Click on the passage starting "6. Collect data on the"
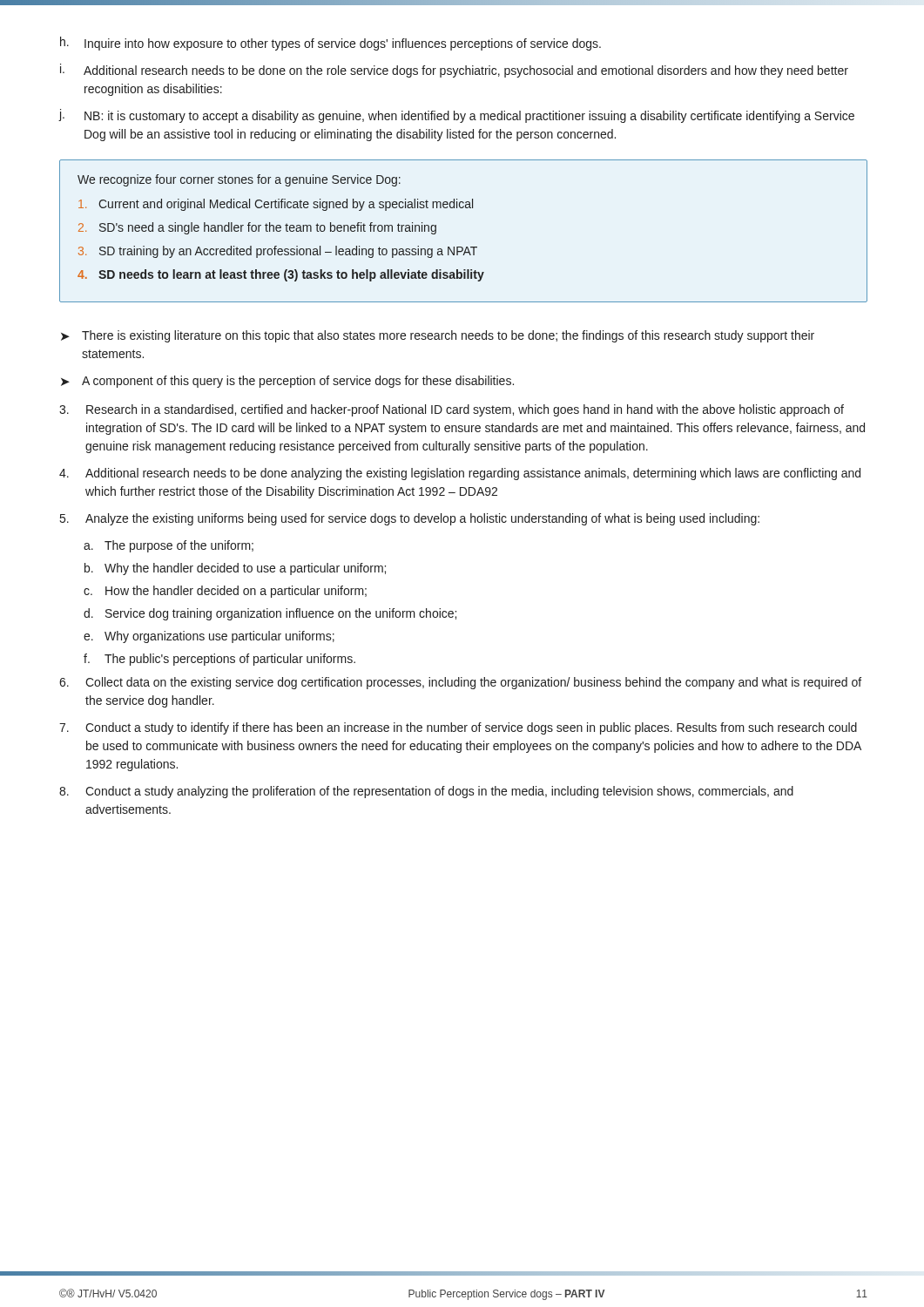The height and width of the screenshot is (1307, 924). 463,691
